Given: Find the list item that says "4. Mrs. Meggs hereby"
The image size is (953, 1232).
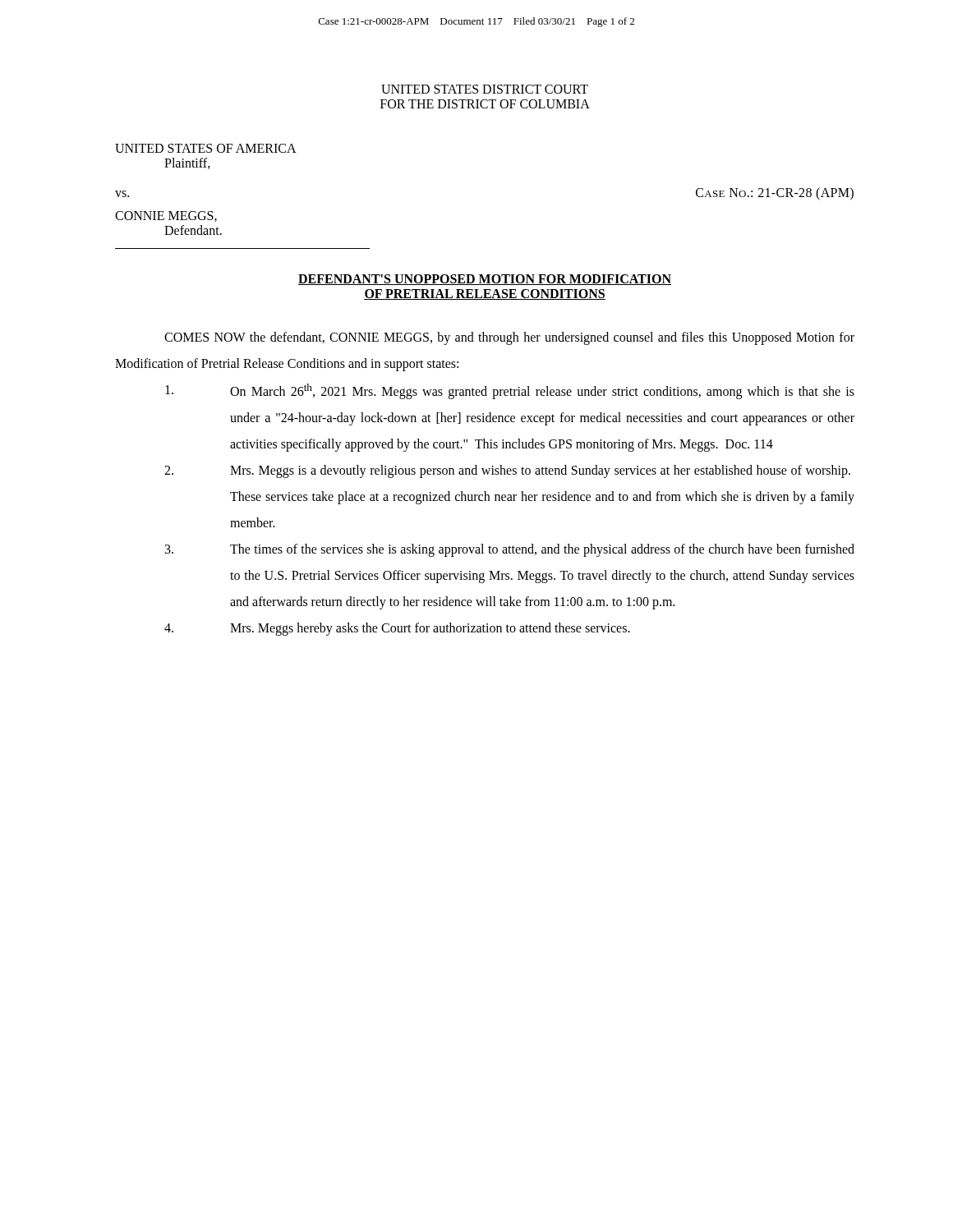Looking at the screenshot, I should pos(485,629).
